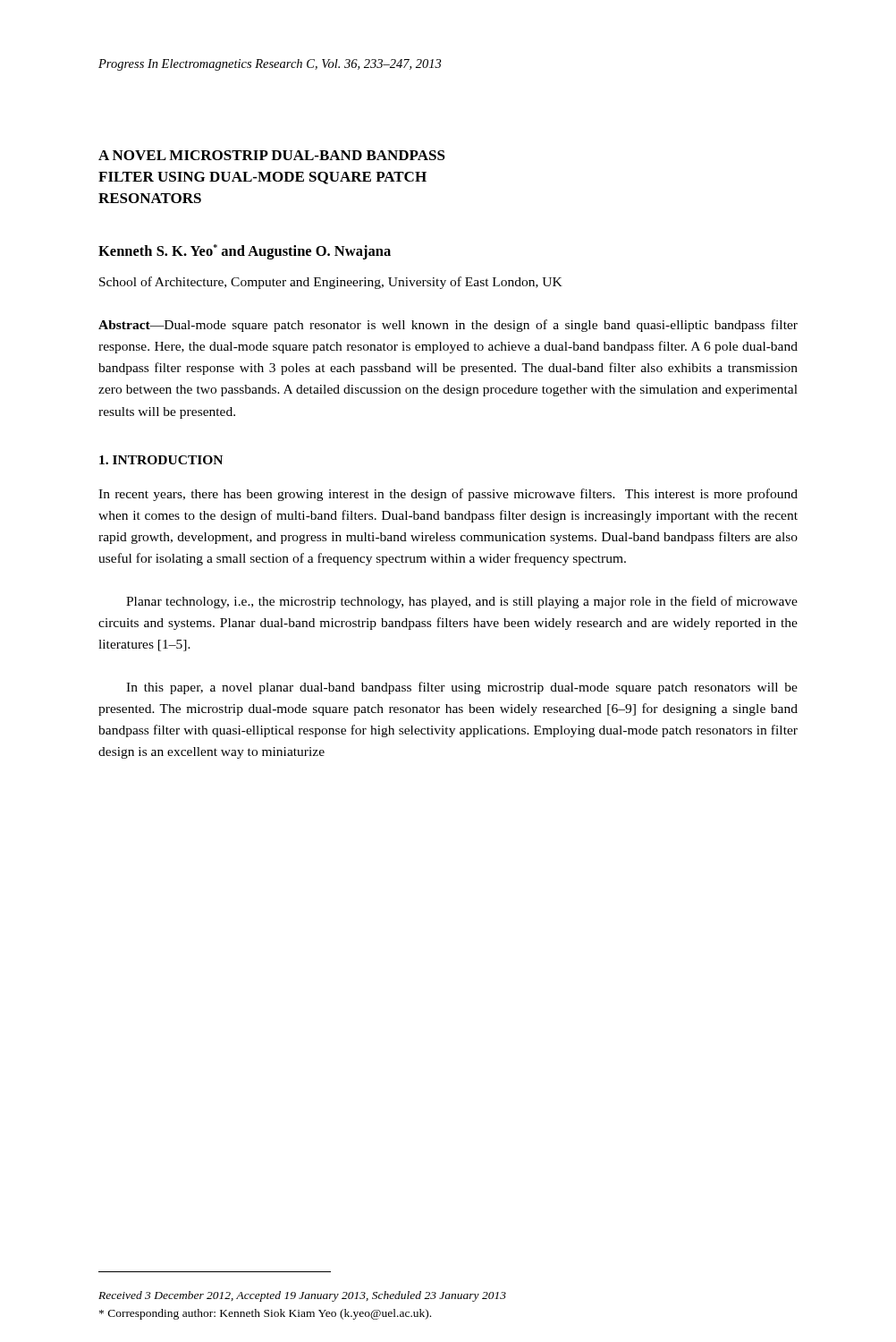The height and width of the screenshot is (1342, 896).
Task: Locate the block of text that opens with "Abstract—Dual-mode square patch"
Action: [448, 368]
